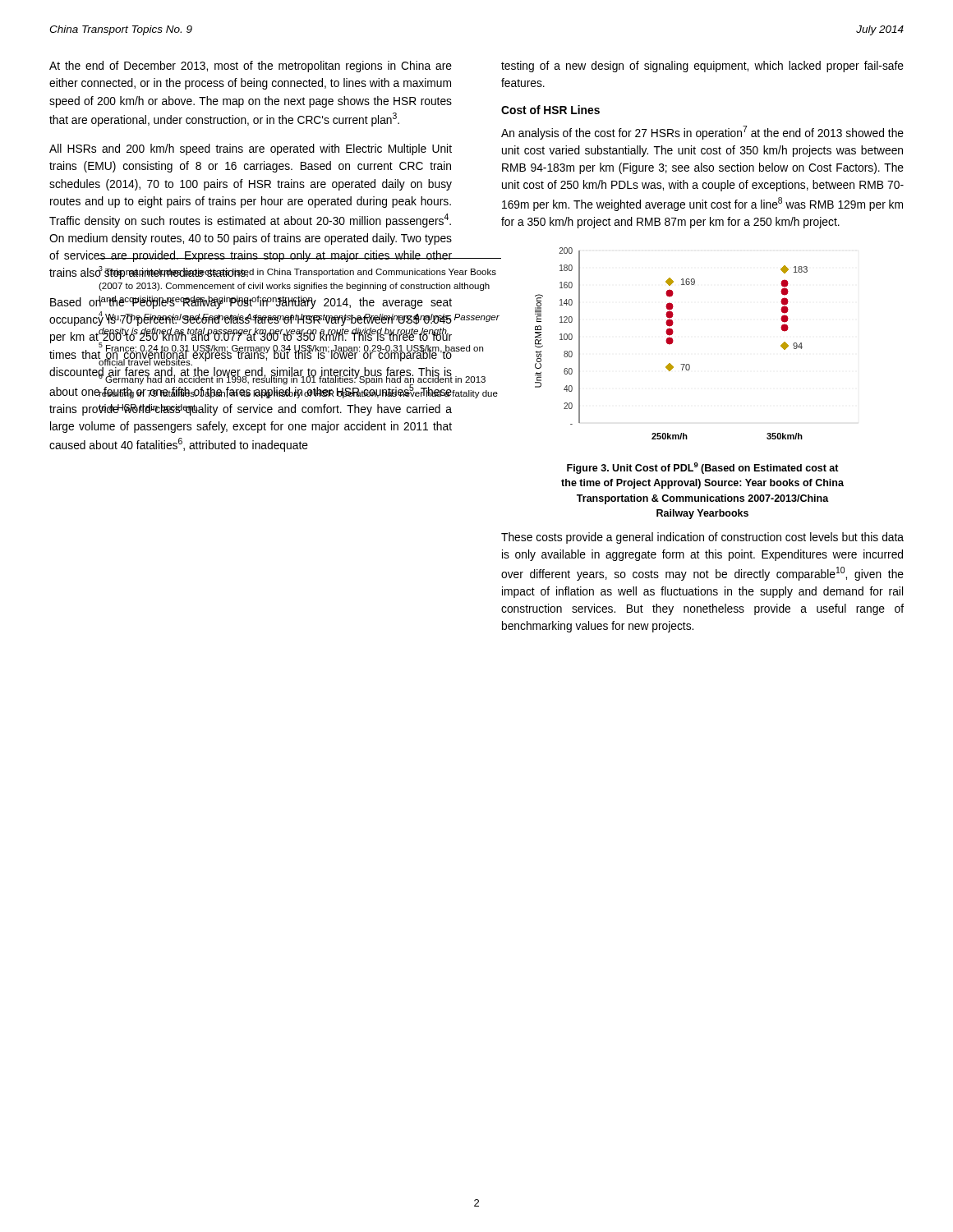
Task: Select the text block that says "All HSRs and 200 km/h"
Action: [251, 211]
